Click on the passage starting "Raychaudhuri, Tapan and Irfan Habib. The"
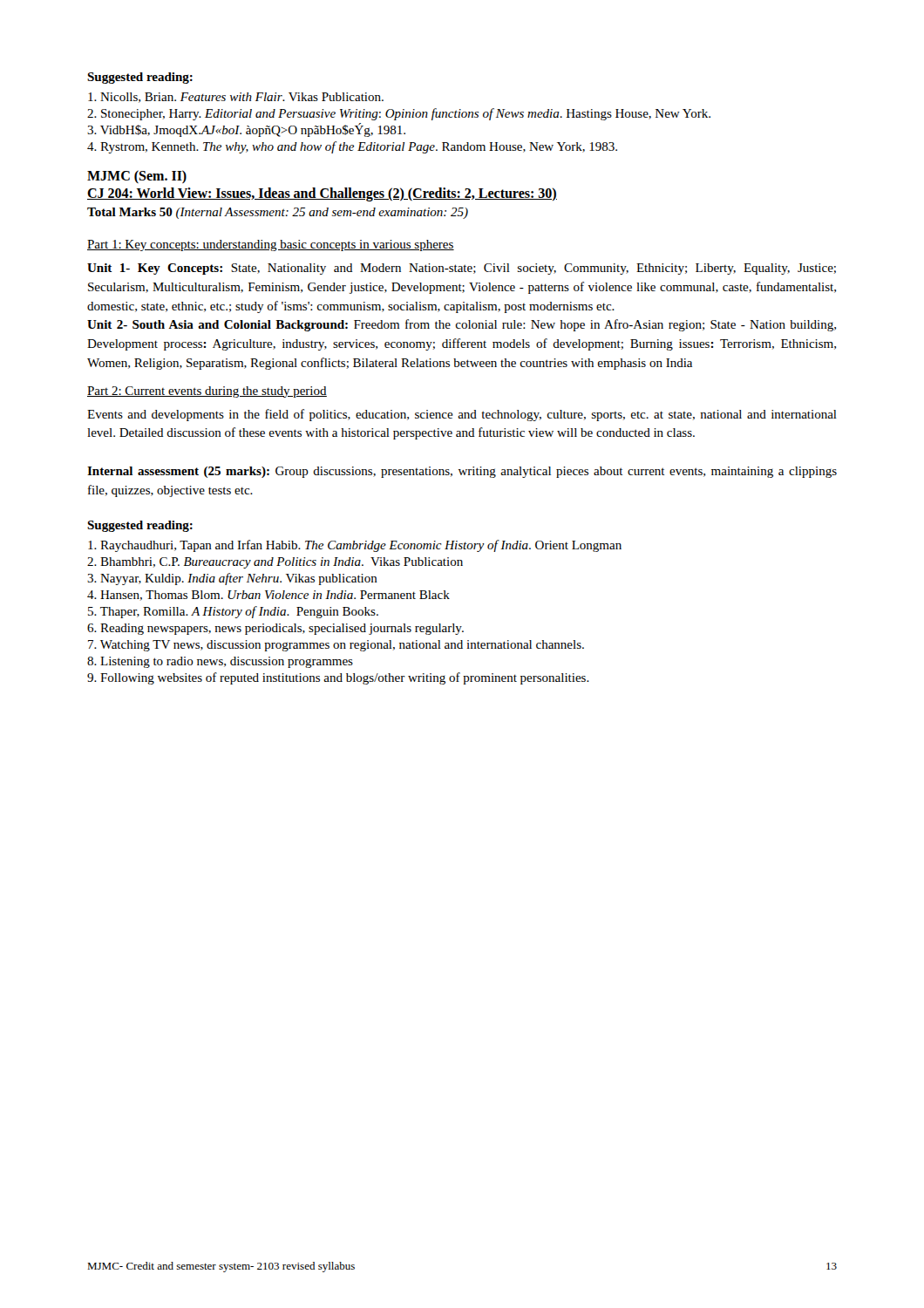The height and width of the screenshot is (1308, 924). tap(354, 545)
